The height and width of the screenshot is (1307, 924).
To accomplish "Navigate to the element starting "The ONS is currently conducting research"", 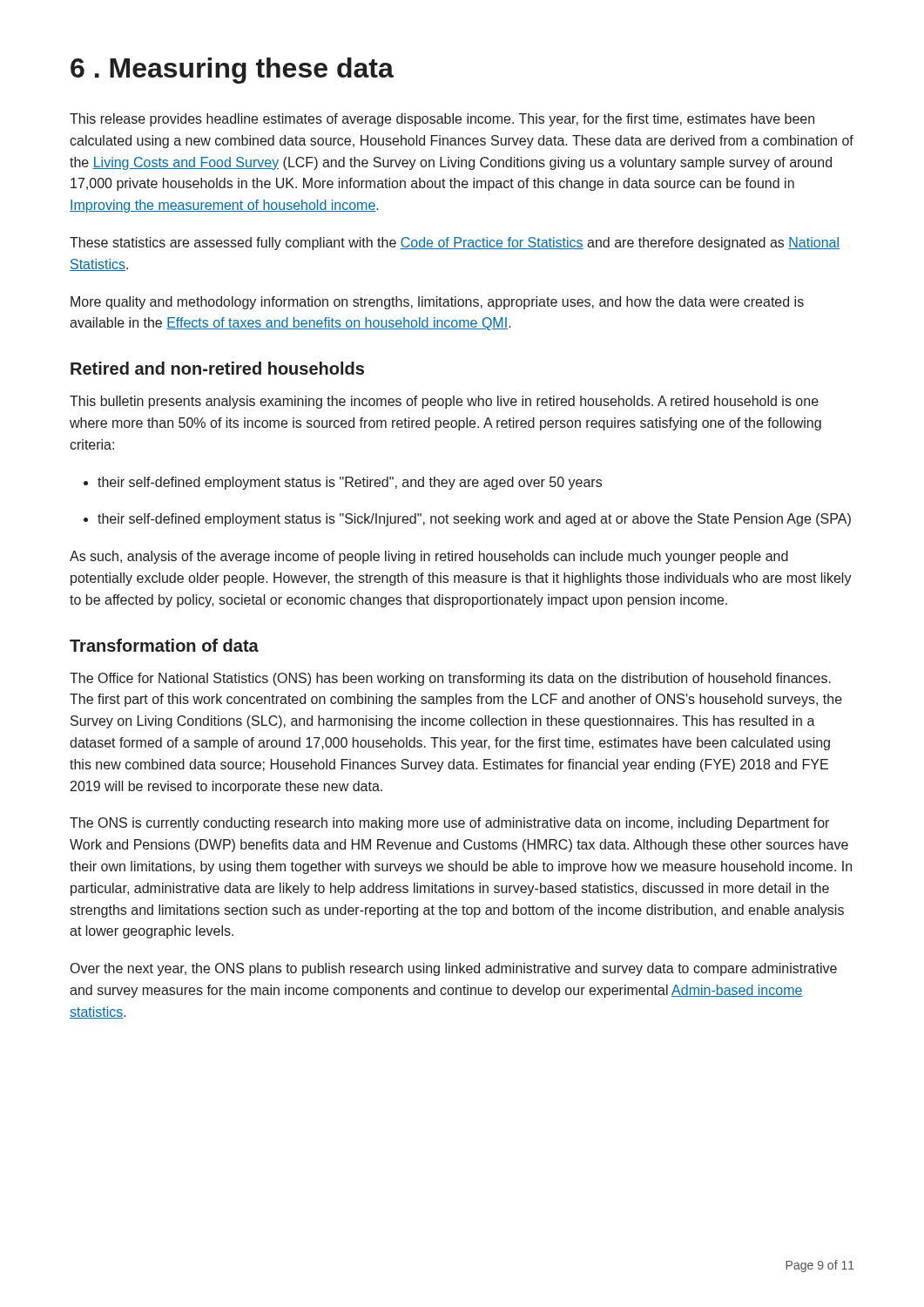I will pyautogui.click(x=462, y=878).
